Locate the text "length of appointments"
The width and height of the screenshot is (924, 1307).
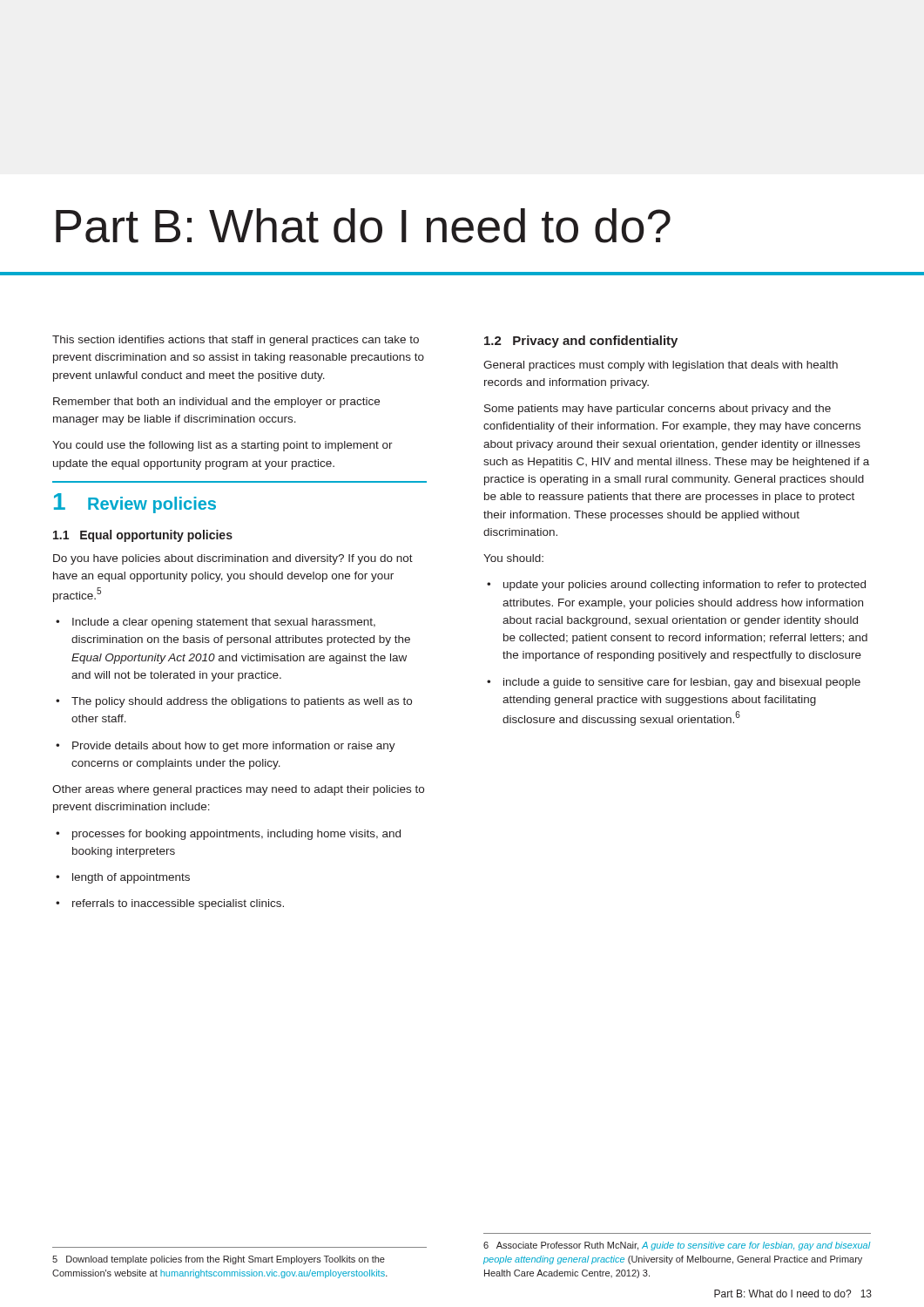(123, 878)
